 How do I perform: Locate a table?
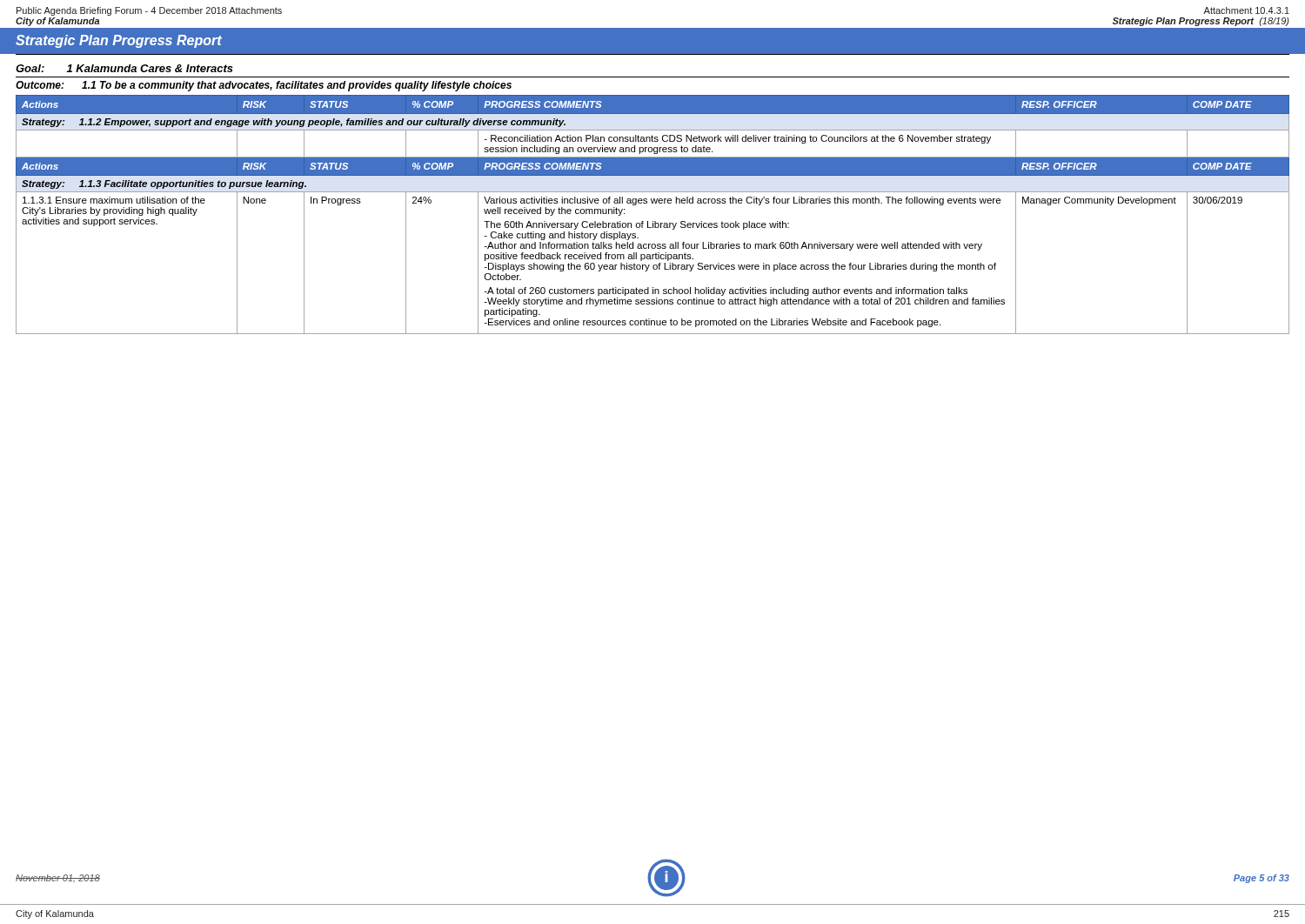652,214
